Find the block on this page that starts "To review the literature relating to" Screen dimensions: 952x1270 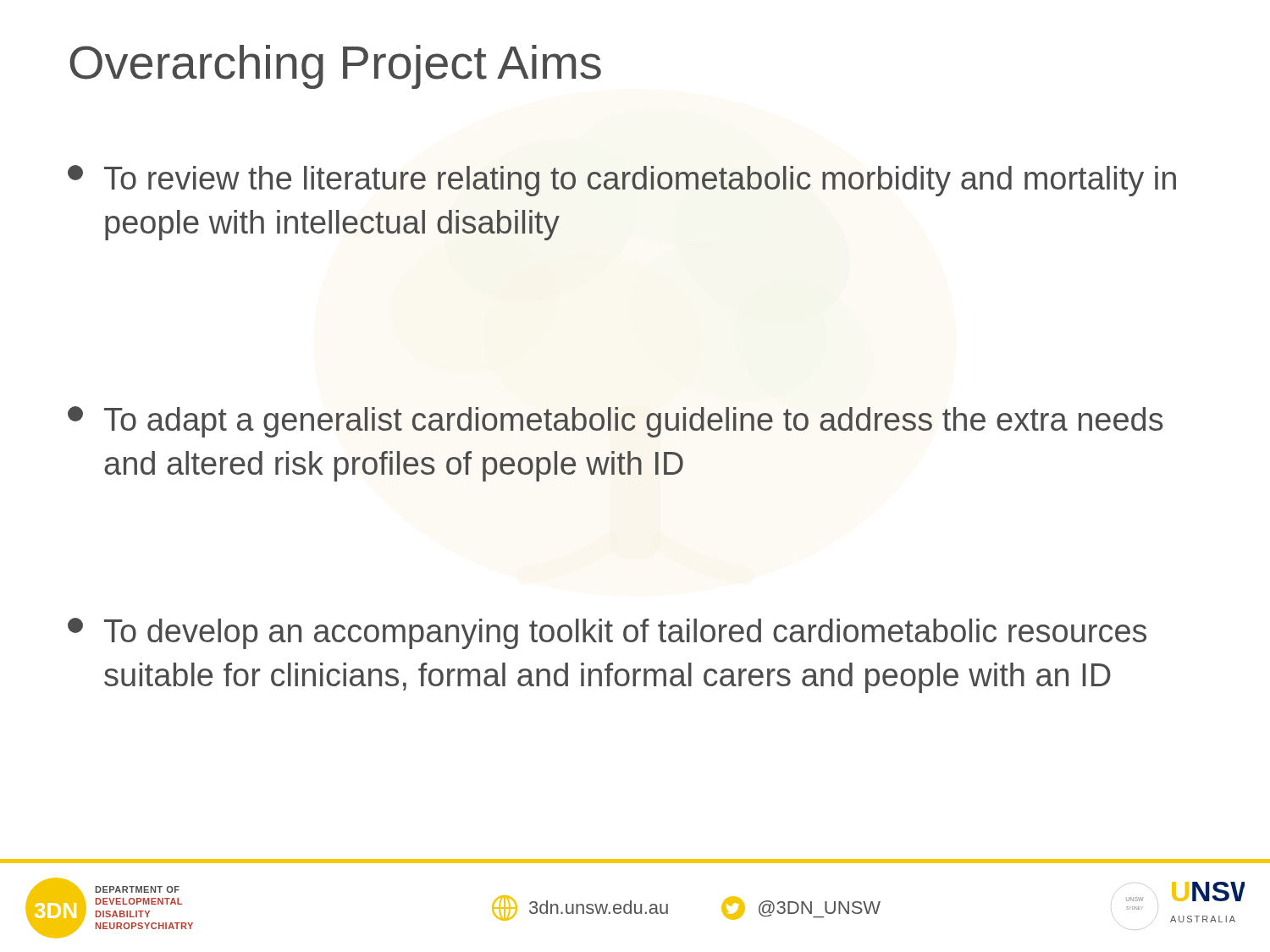626,201
